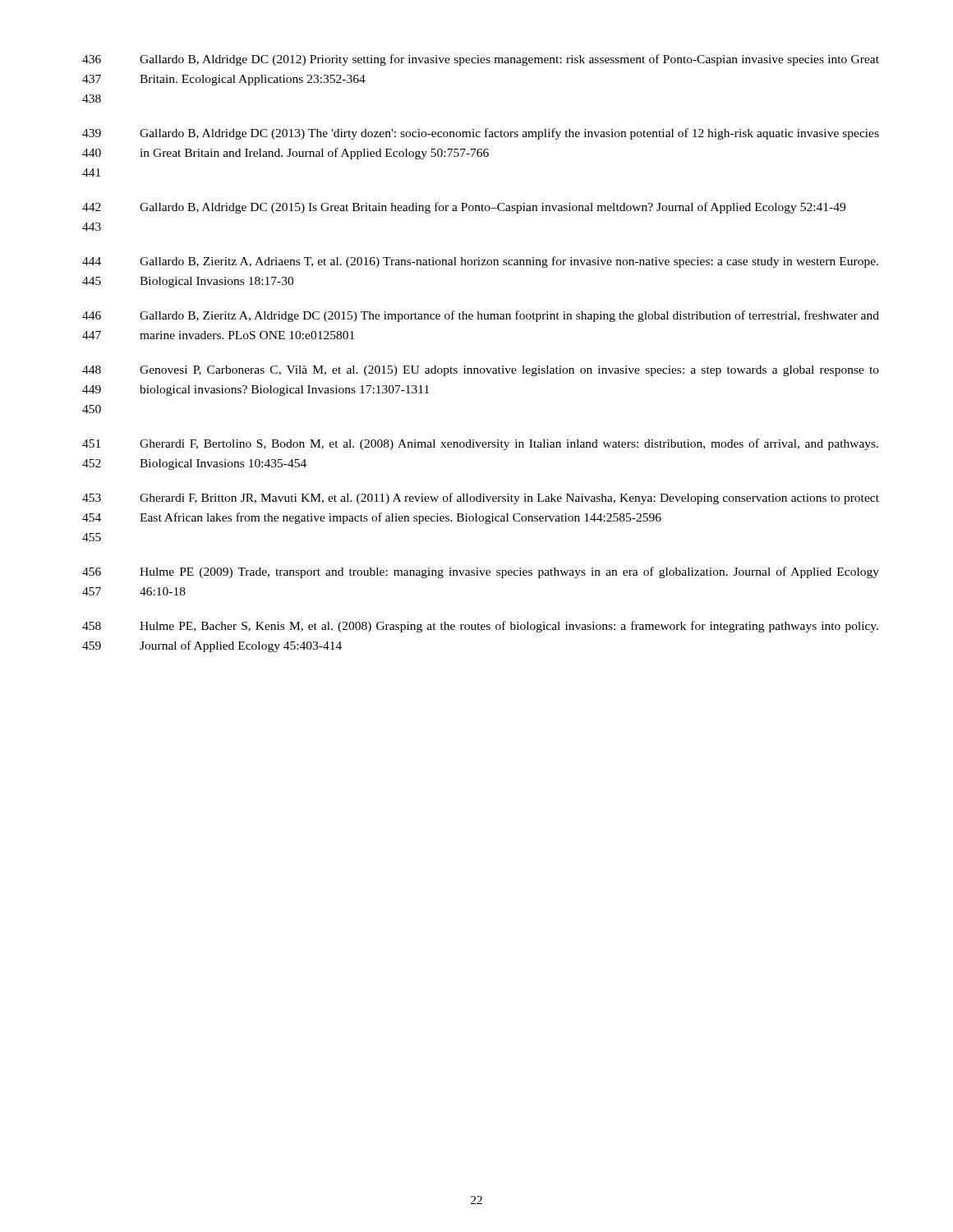Image resolution: width=953 pixels, height=1232 pixels.
Task: Find the list item that says "436 437 438 Gallardo B, Aldridge DC (2012)"
Action: point(481,60)
